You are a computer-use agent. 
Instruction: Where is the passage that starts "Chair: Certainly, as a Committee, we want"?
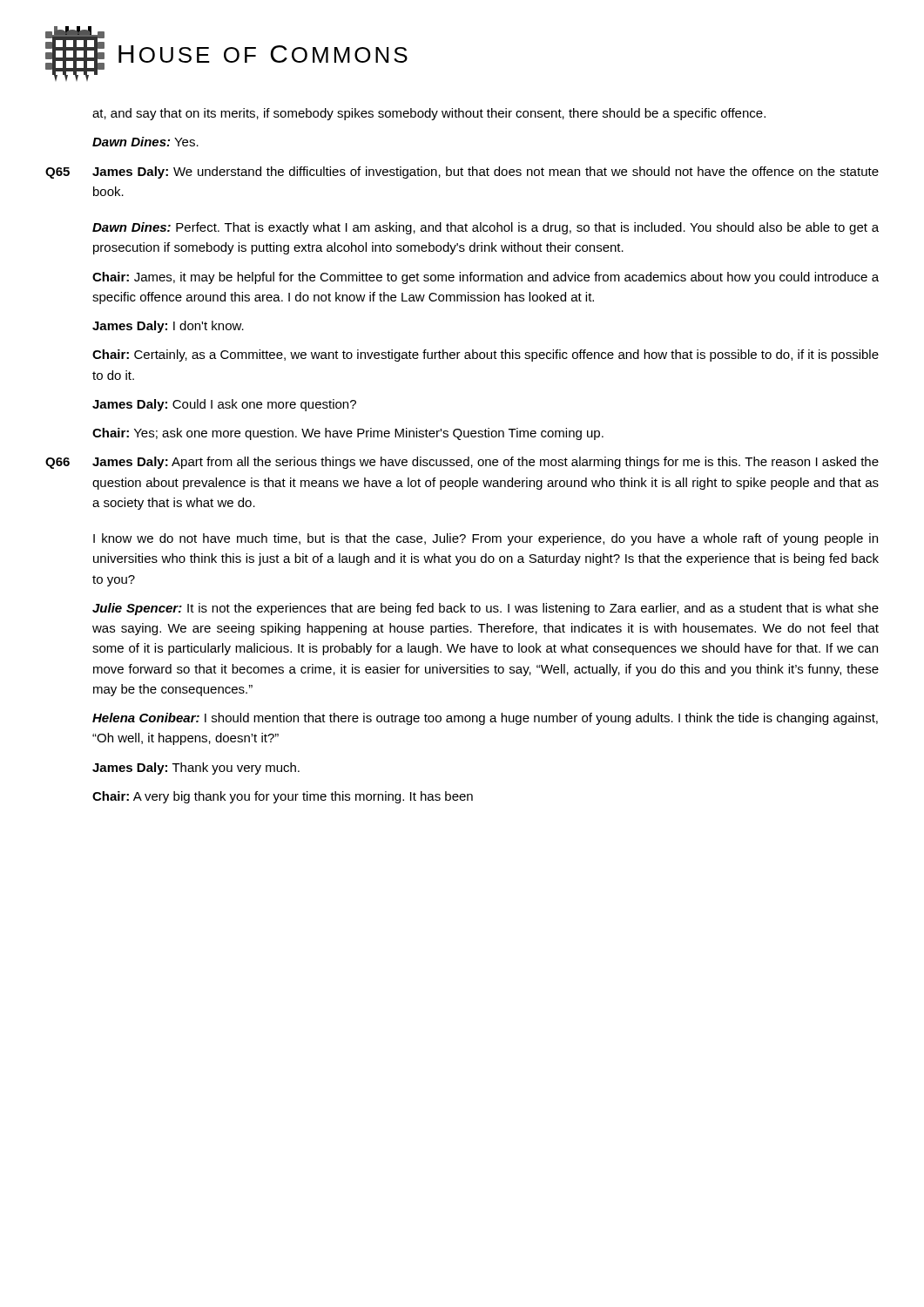(x=486, y=365)
